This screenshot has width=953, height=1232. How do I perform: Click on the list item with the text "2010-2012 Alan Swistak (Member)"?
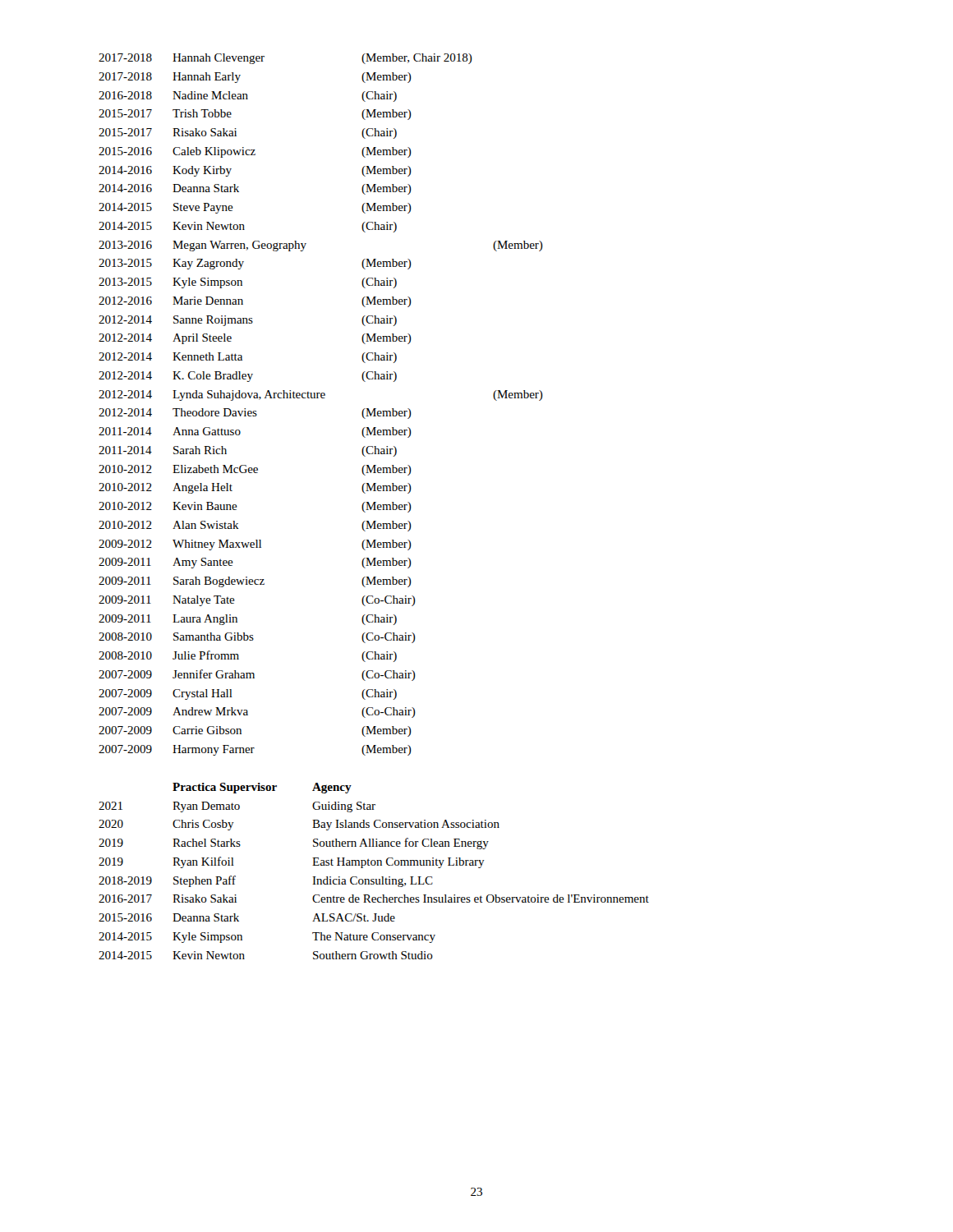tap(125, 526)
